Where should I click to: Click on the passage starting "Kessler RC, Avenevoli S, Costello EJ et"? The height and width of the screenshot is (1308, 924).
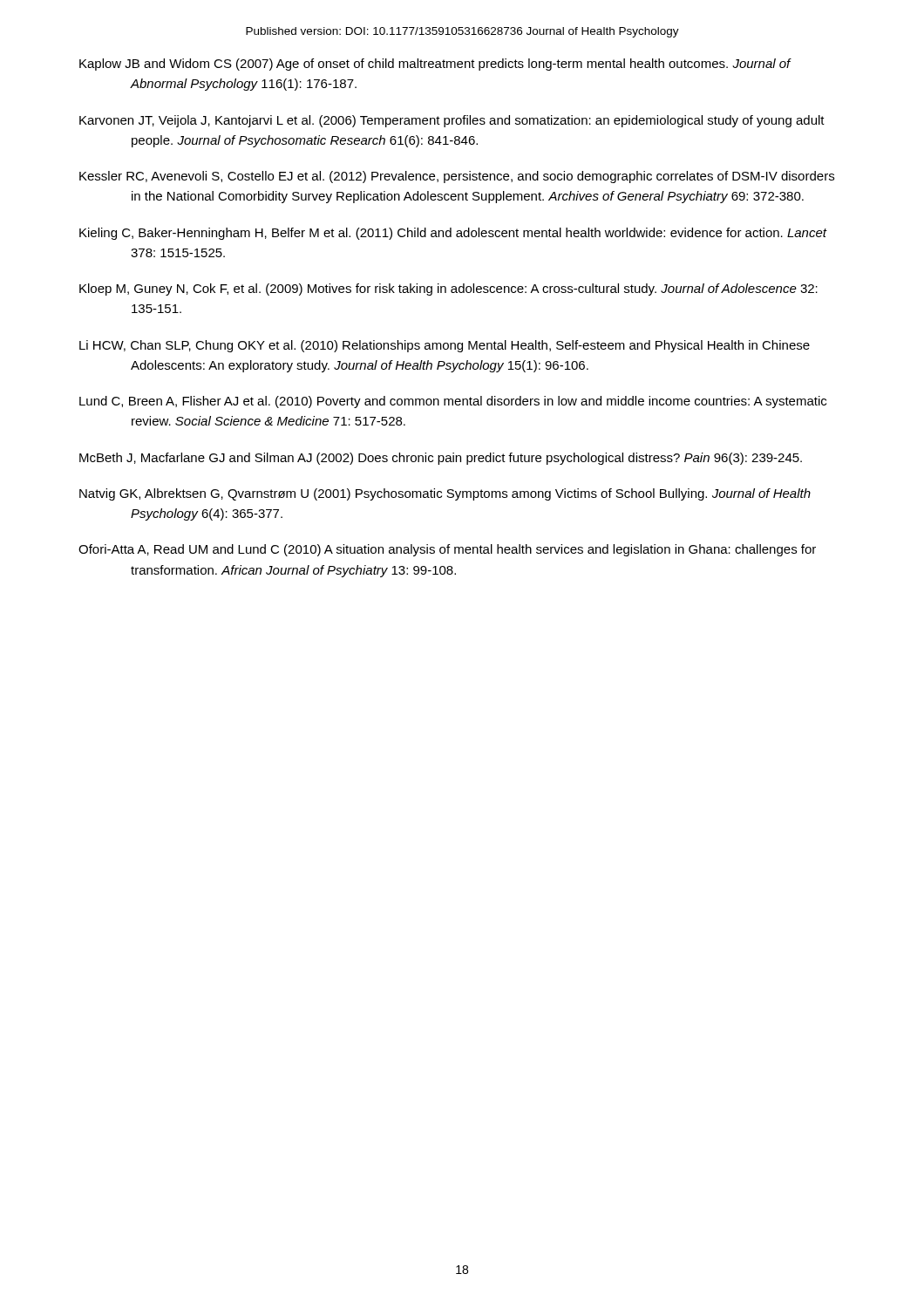(x=457, y=186)
